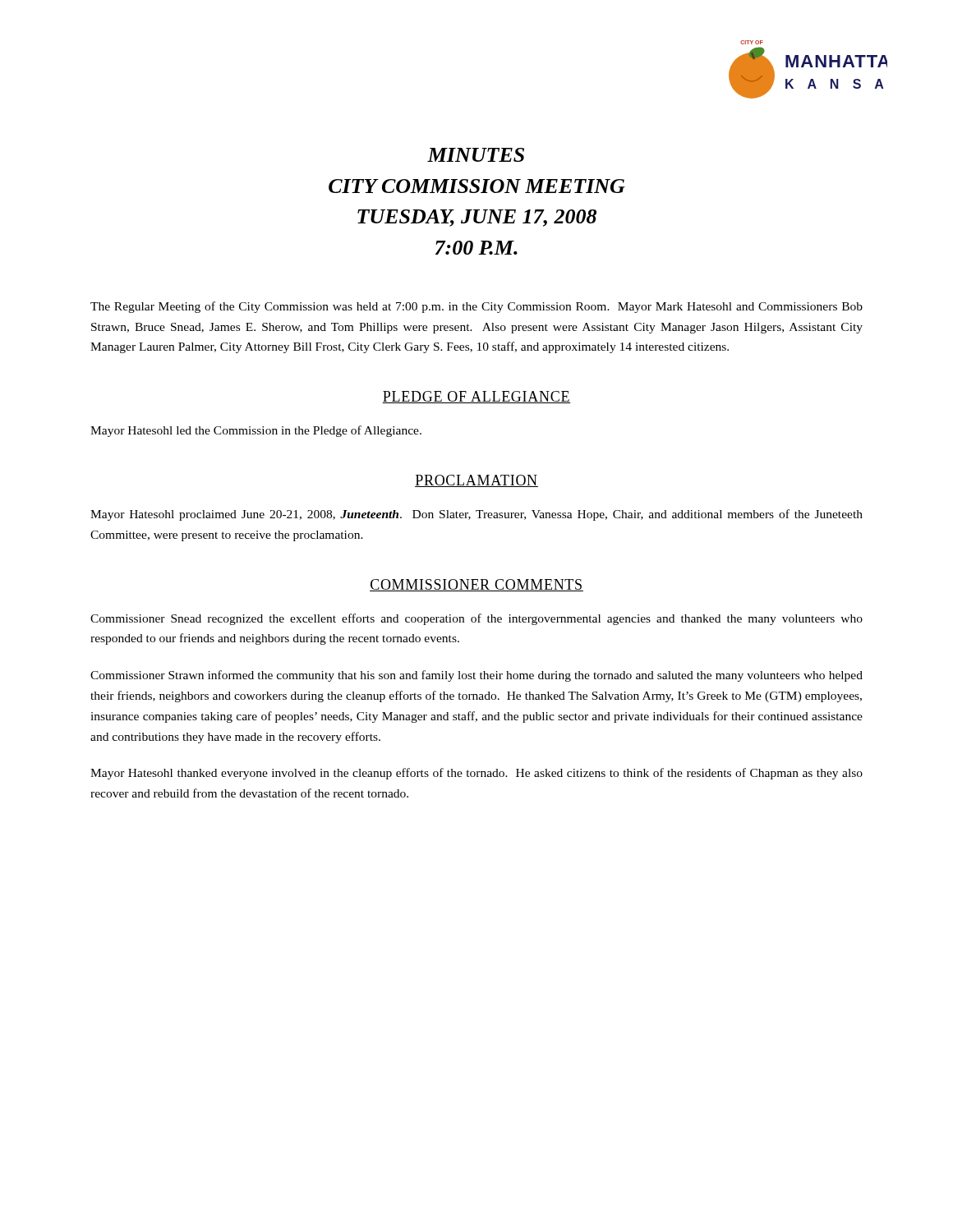Click on the logo
The height and width of the screenshot is (1232, 953).
pos(805,71)
